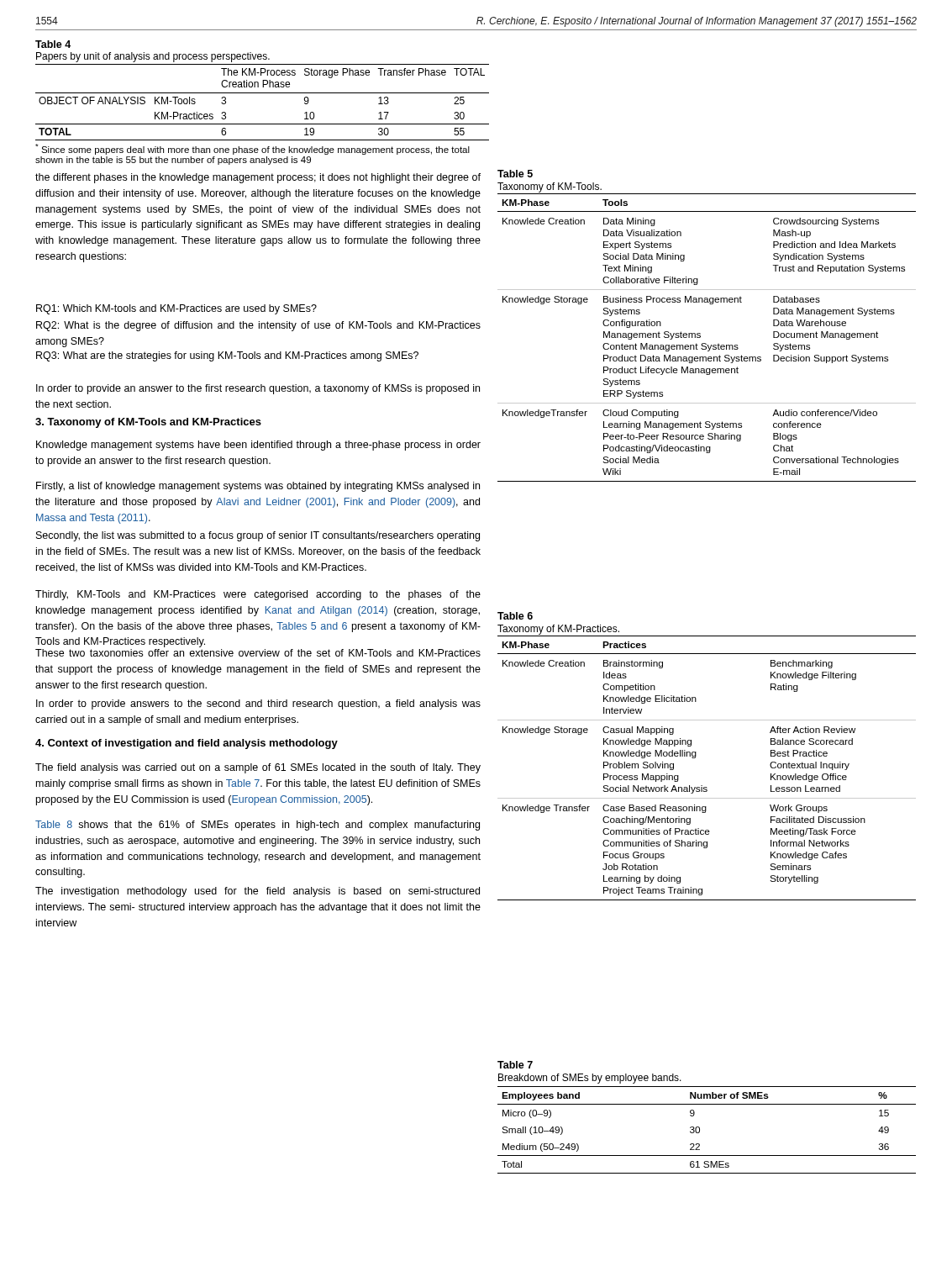Click on the table containing "OBJECT OF ANALYSIS"
The height and width of the screenshot is (1261, 952).
pyautogui.click(x=262, y=102)
